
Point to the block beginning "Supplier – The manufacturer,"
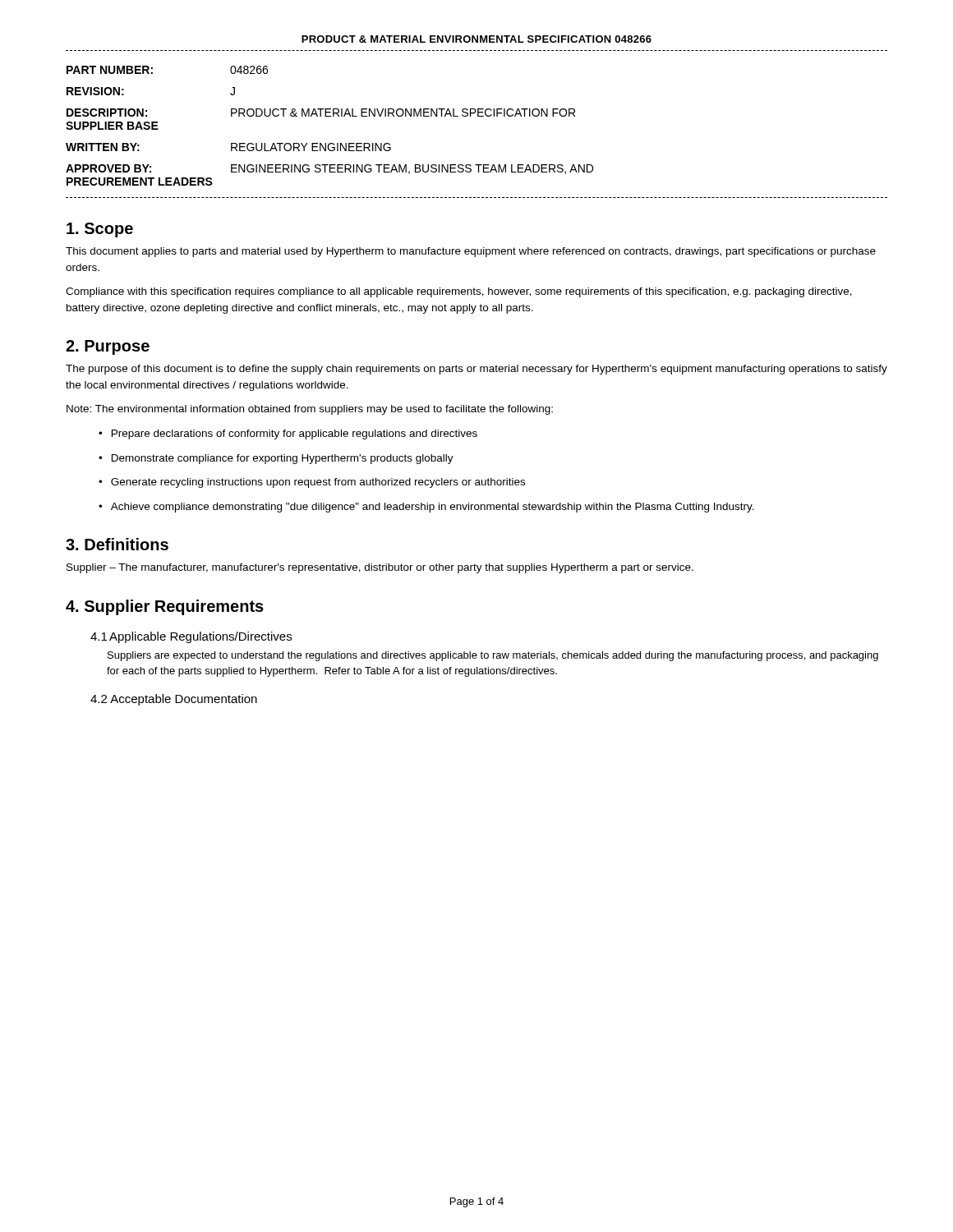pos(380,567)
